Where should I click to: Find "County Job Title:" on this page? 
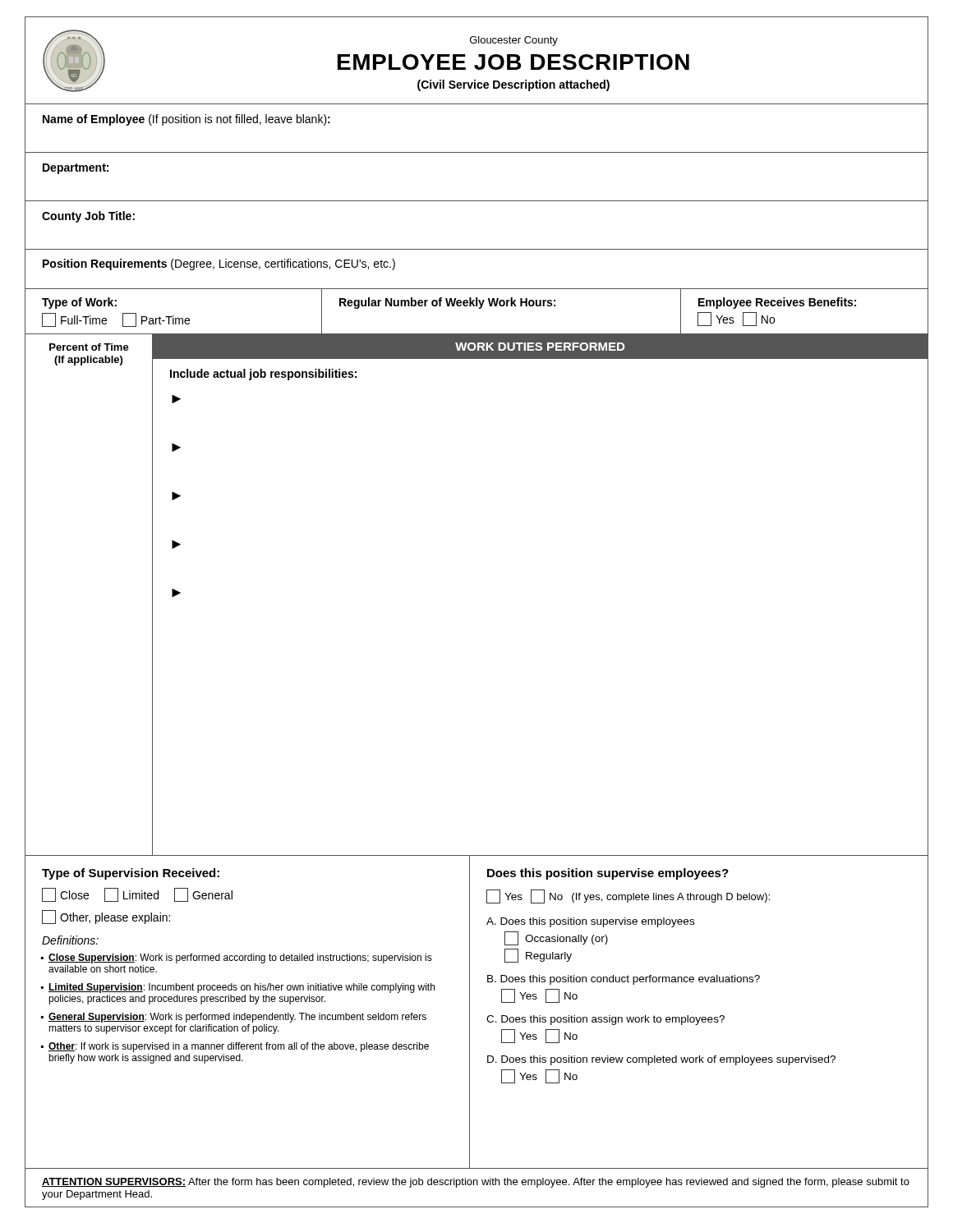coord(89,216)
